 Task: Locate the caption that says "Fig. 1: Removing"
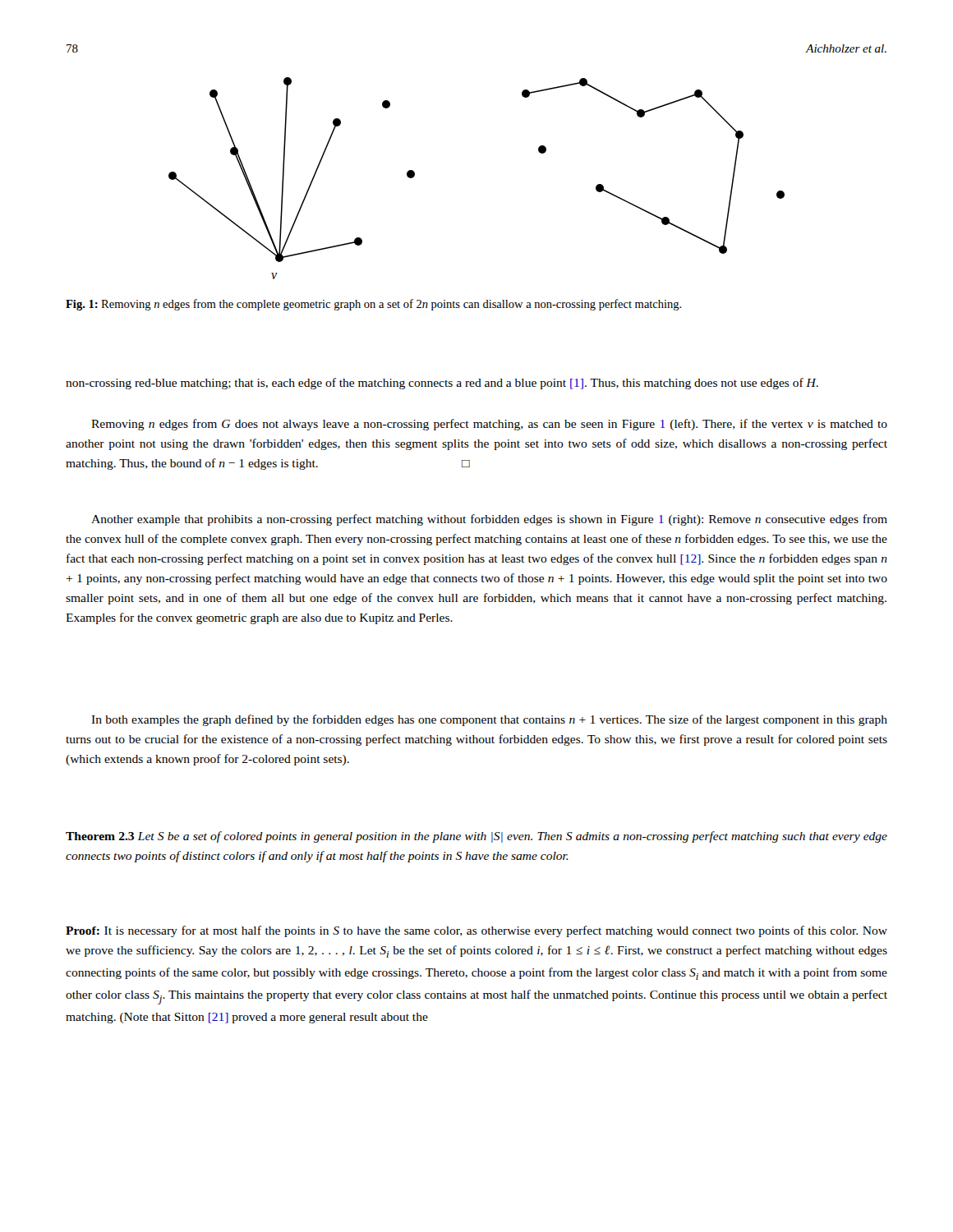374,304
